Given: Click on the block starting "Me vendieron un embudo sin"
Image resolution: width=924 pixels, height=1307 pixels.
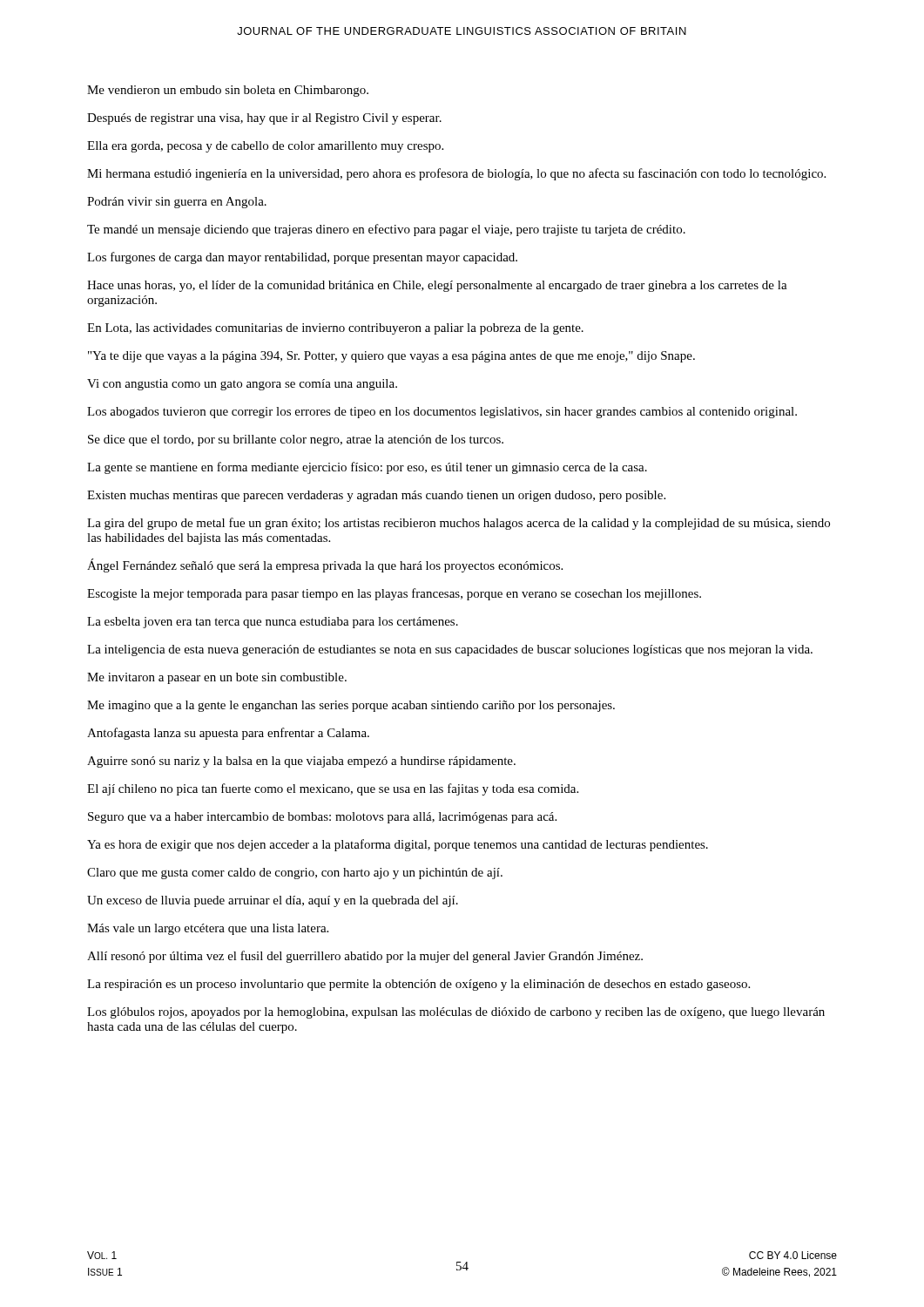Looking at the screenshot, I should tap(462, 558).
